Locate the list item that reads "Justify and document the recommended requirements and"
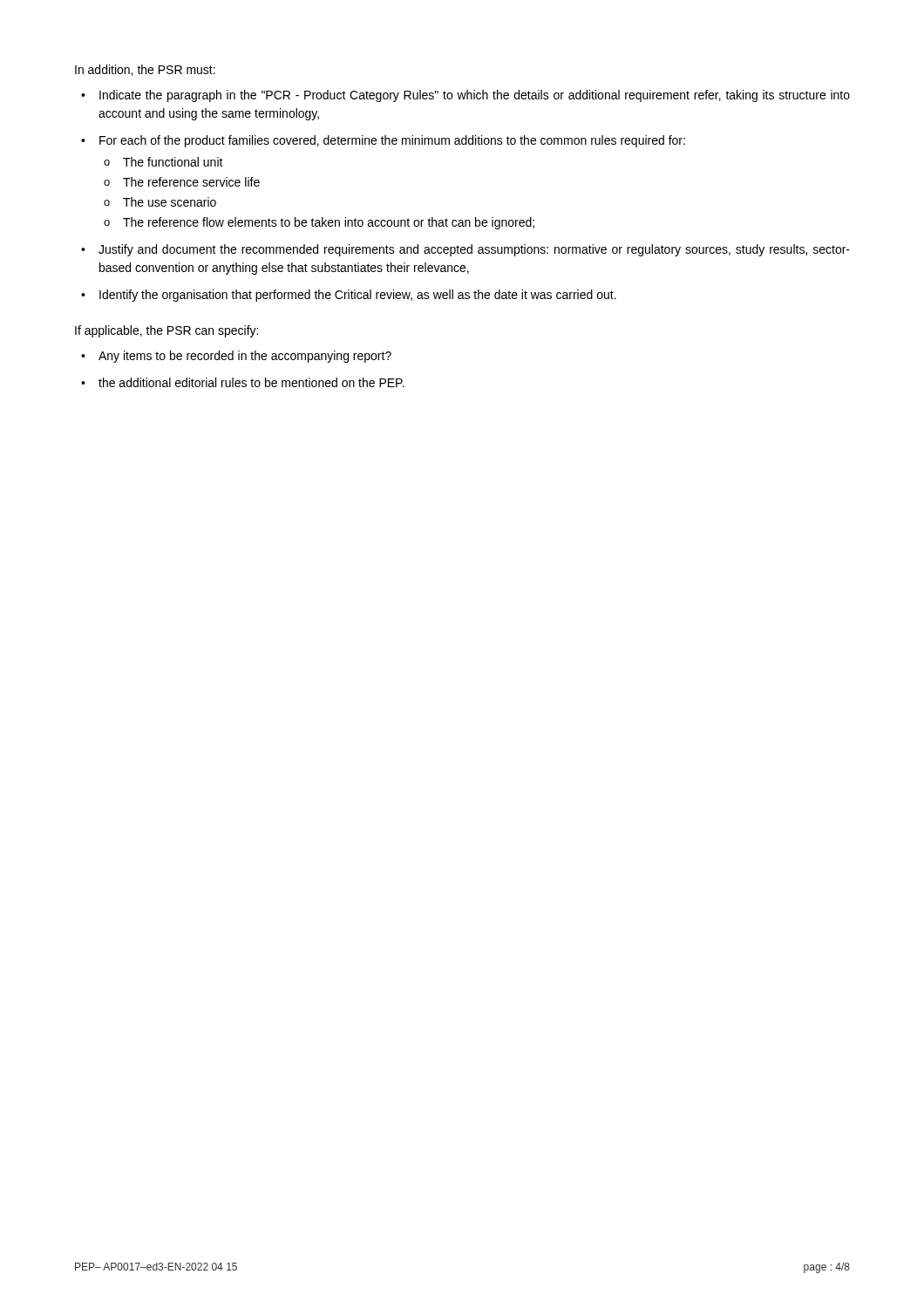Screen dimensions: 1308x924 click(x=474, y=259)
